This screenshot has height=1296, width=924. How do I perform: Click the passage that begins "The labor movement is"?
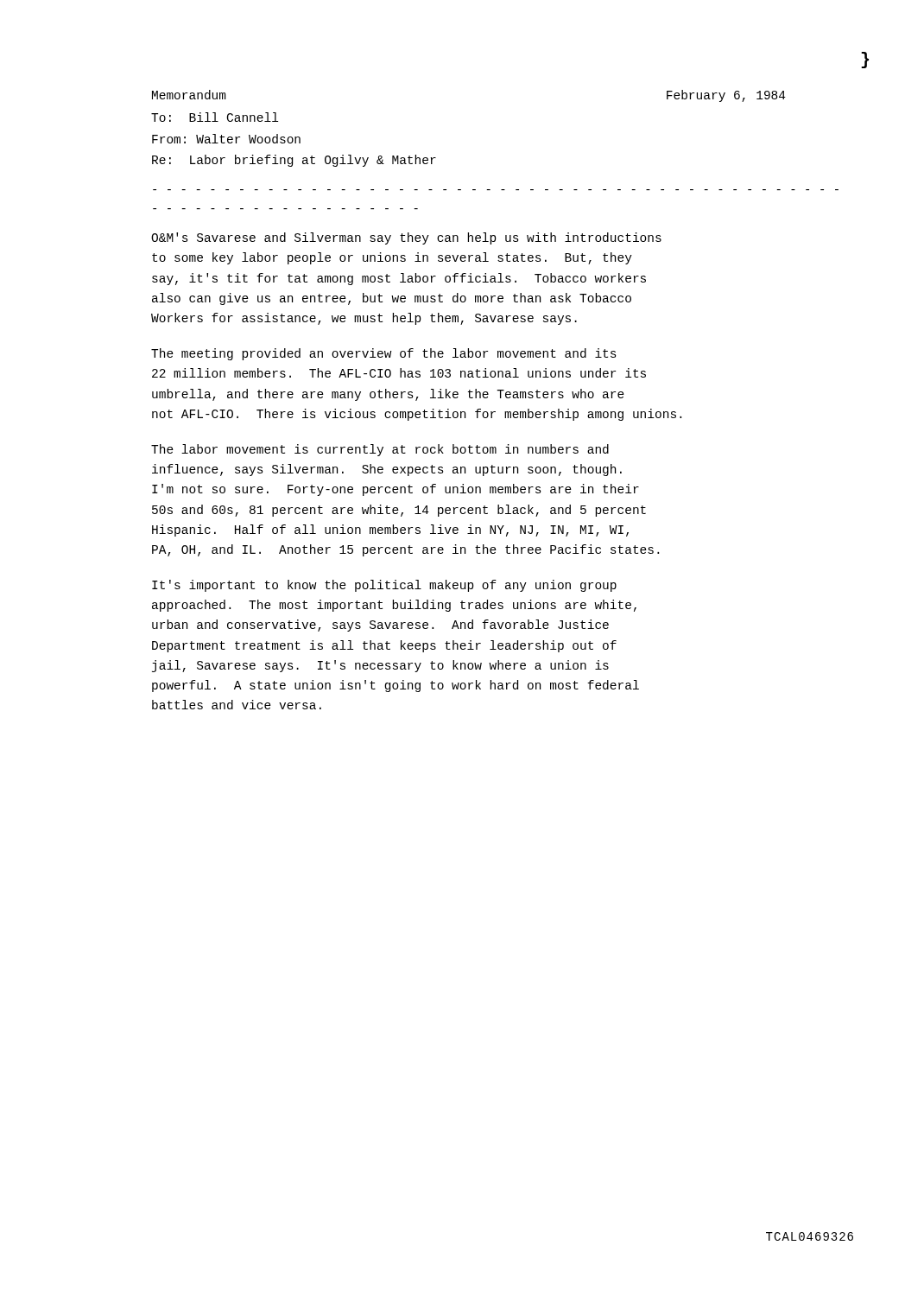[x=407, y=500]
